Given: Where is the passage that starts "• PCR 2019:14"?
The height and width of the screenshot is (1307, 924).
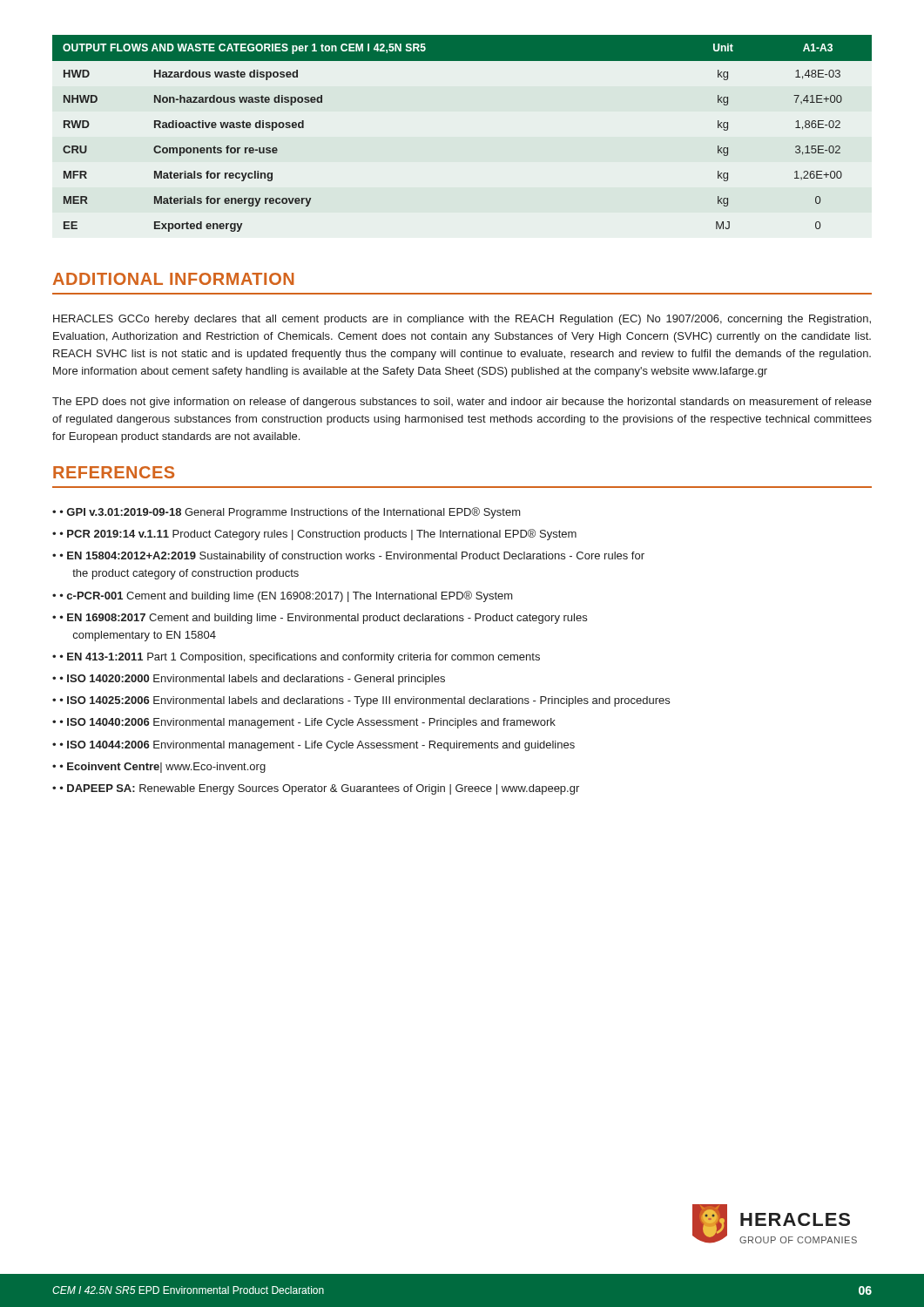Looking at the screenshot, I should coord(318,534).
